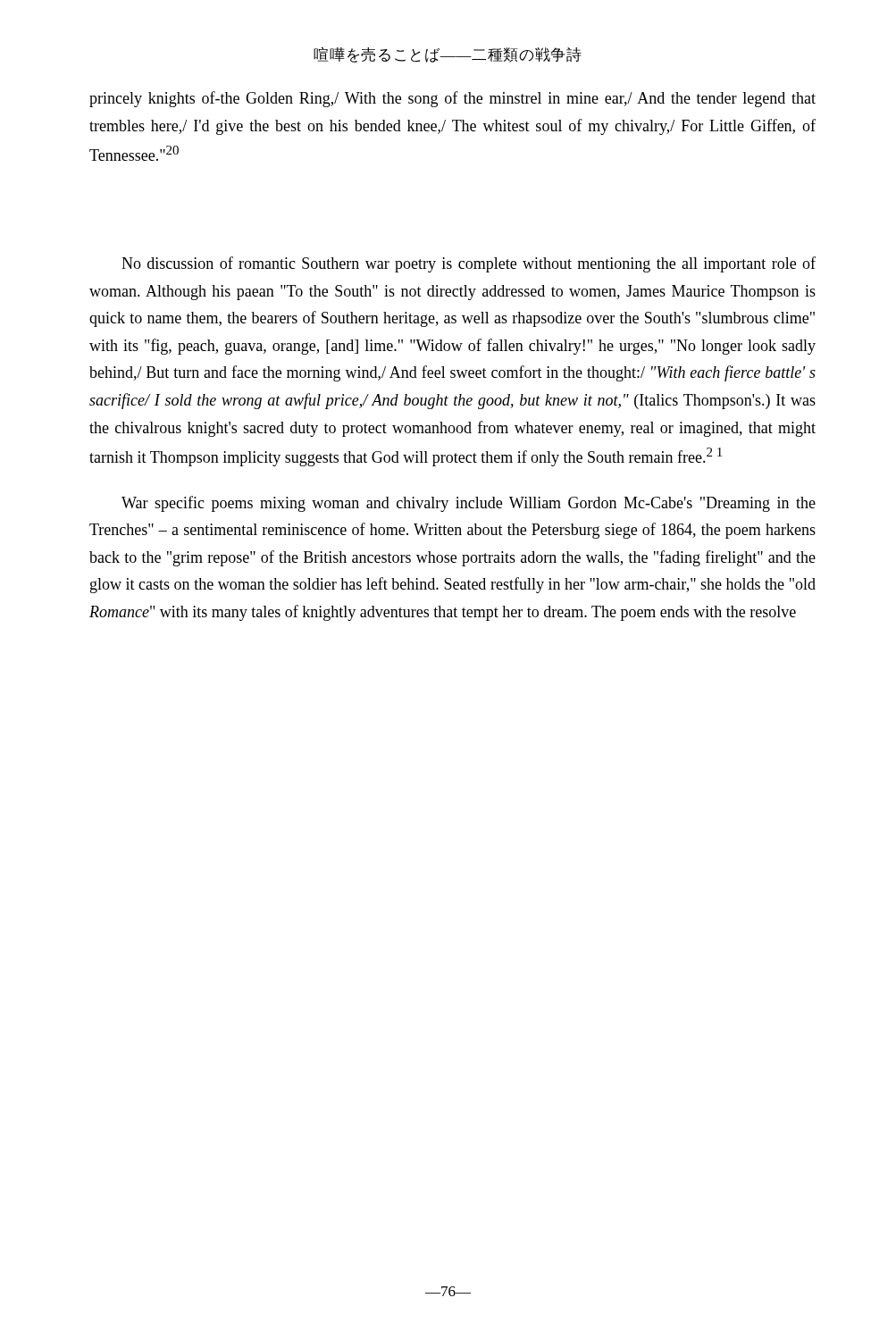Find the text starting "princely knights of-the Golden Ring,/"

pyautogui.click(x=452, y=127)
